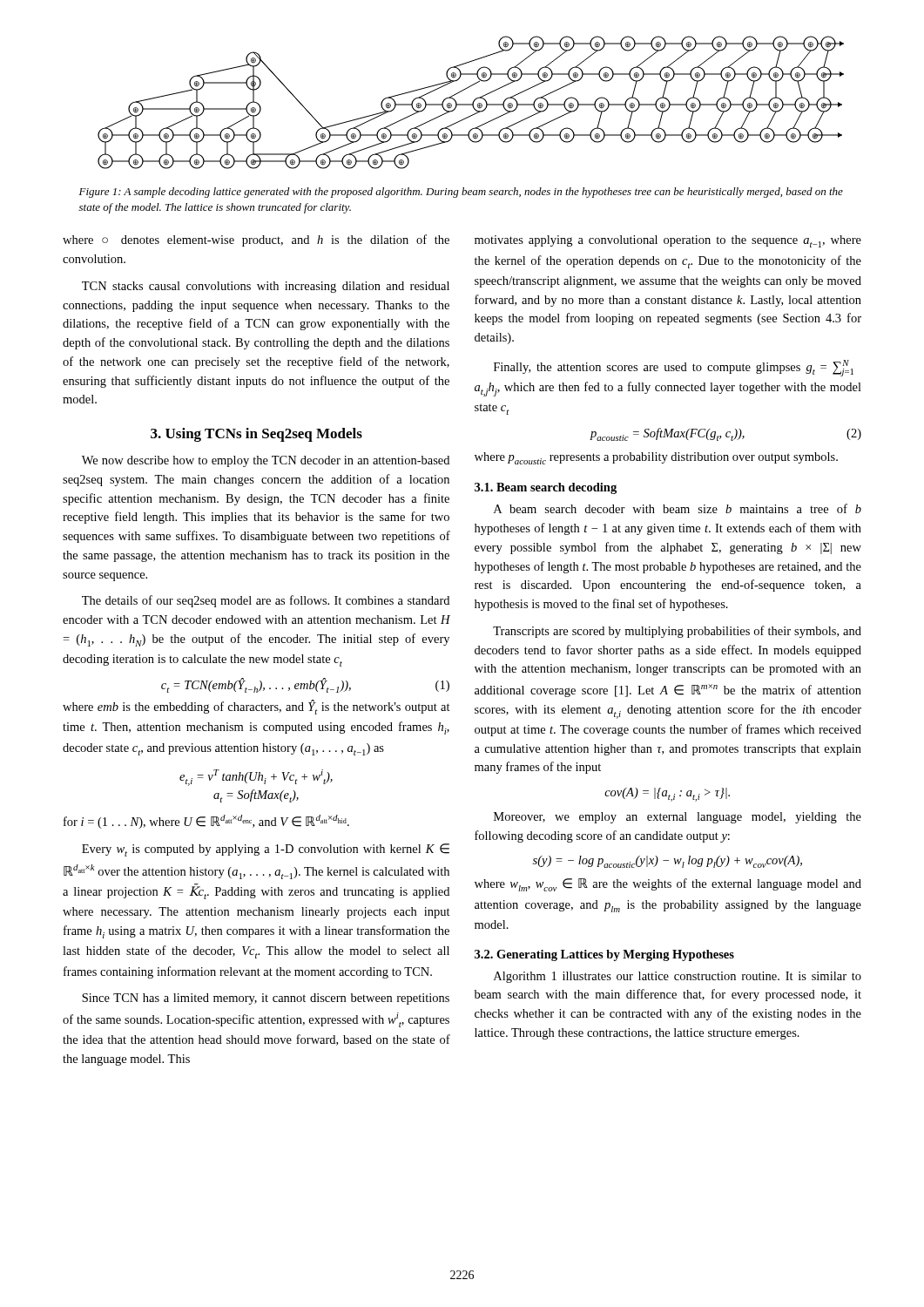This screenshot has height=1307, width=924.
Task: Find the text block containing "A beam search decoder with"
Action: pos(668,557)
